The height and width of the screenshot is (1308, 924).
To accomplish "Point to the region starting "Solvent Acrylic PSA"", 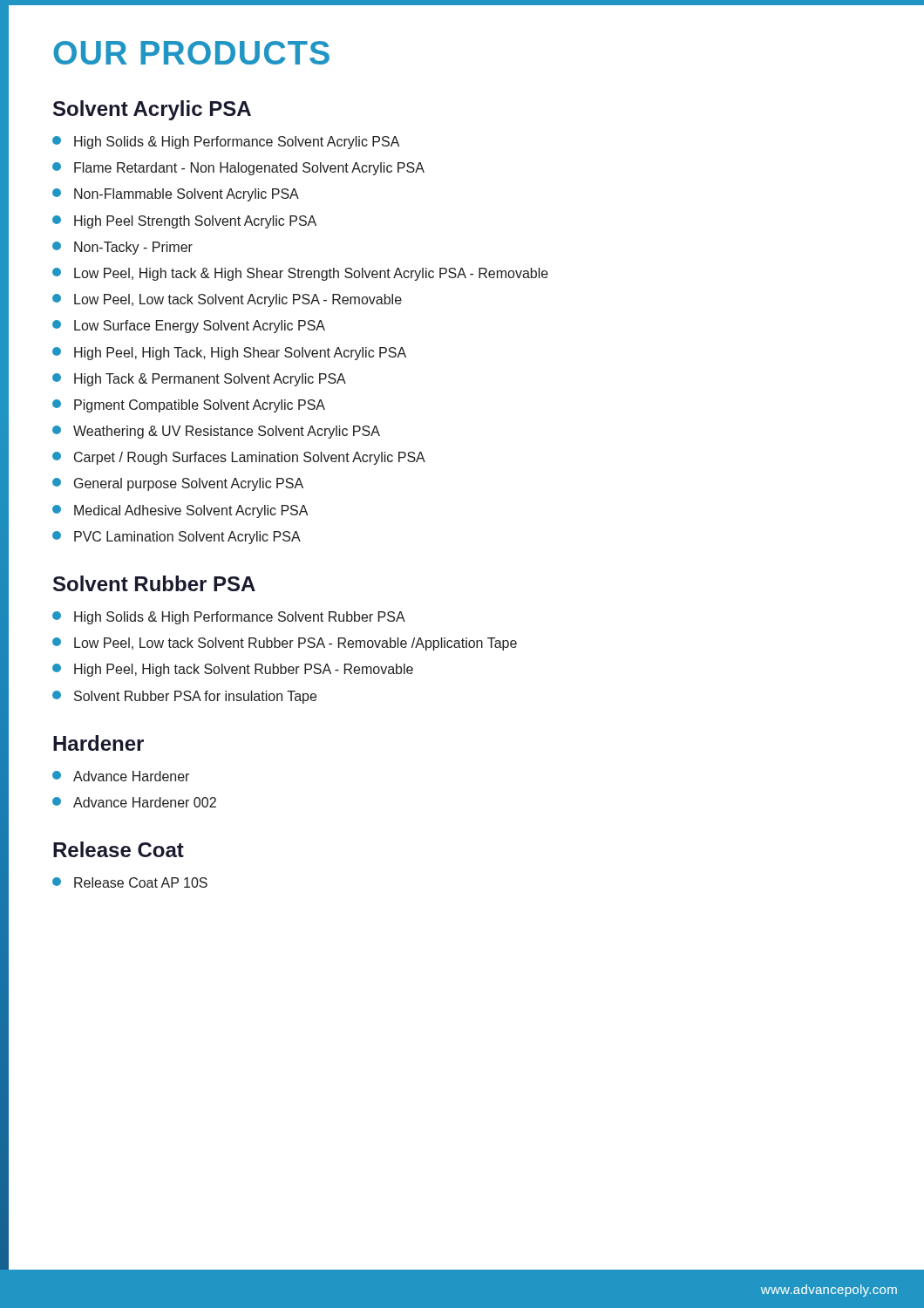I will pos(152,110).
